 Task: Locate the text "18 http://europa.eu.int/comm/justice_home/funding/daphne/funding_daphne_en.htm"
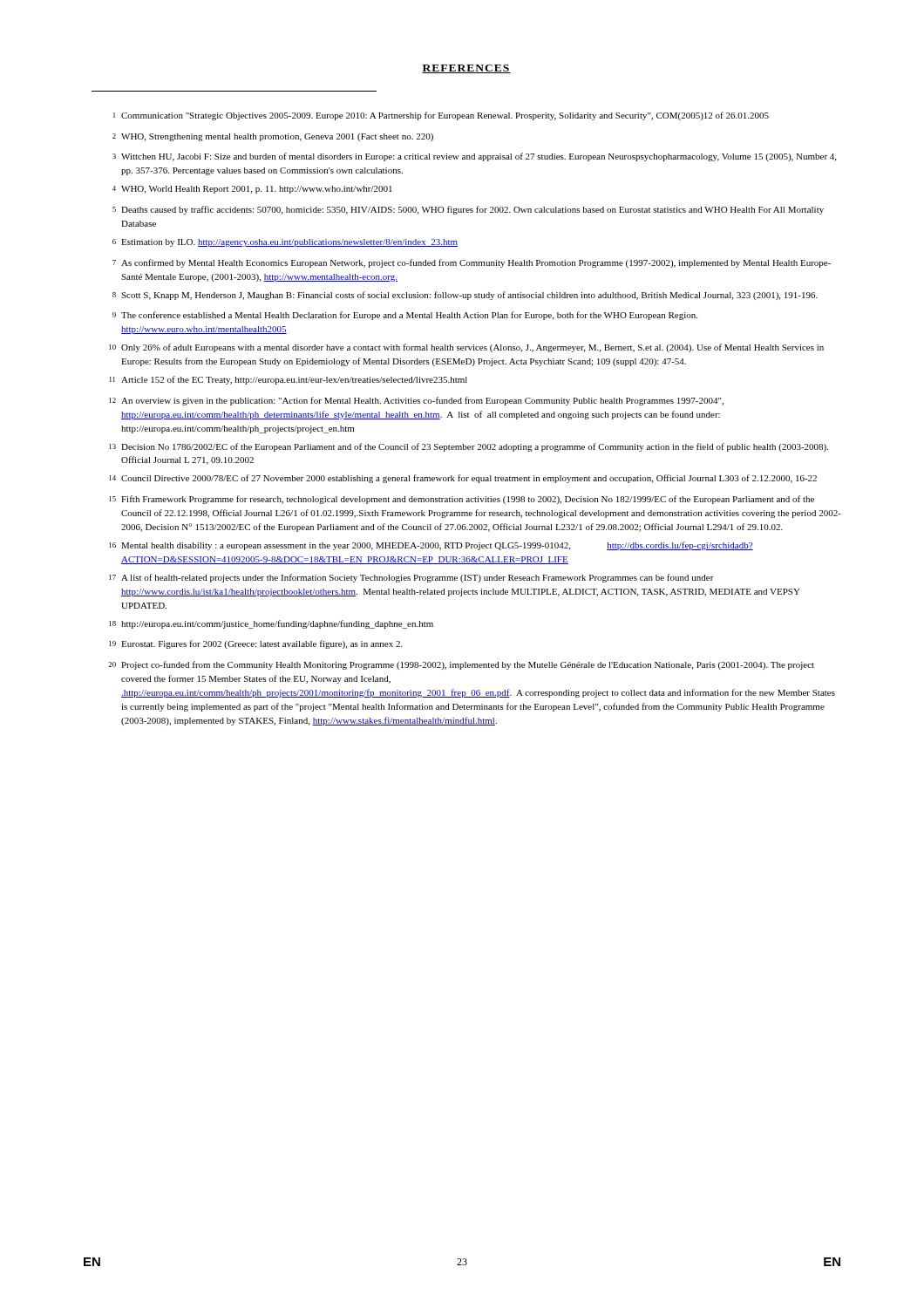pos(271,624)
